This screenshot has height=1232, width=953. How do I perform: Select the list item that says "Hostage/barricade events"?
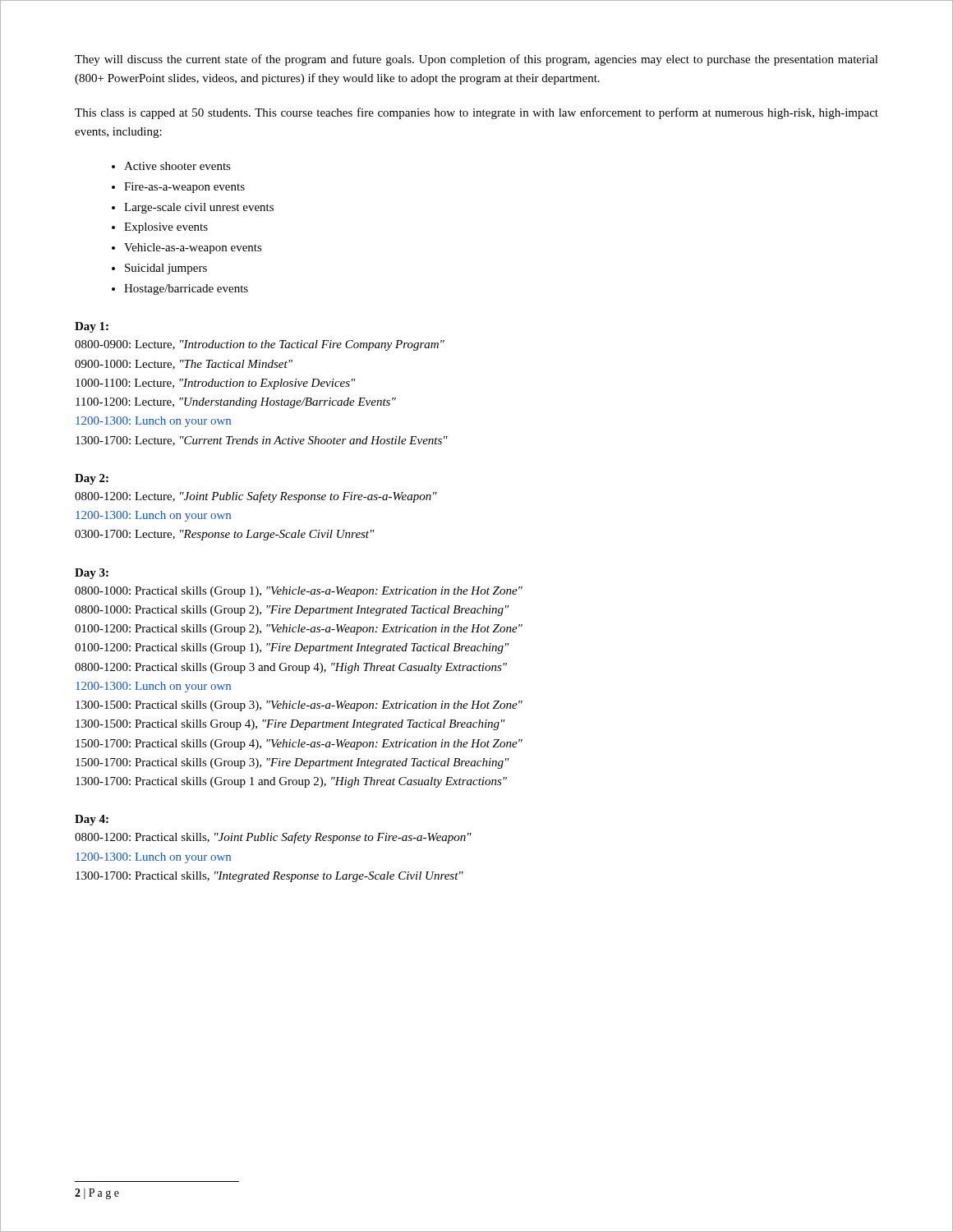coord(186,288)
